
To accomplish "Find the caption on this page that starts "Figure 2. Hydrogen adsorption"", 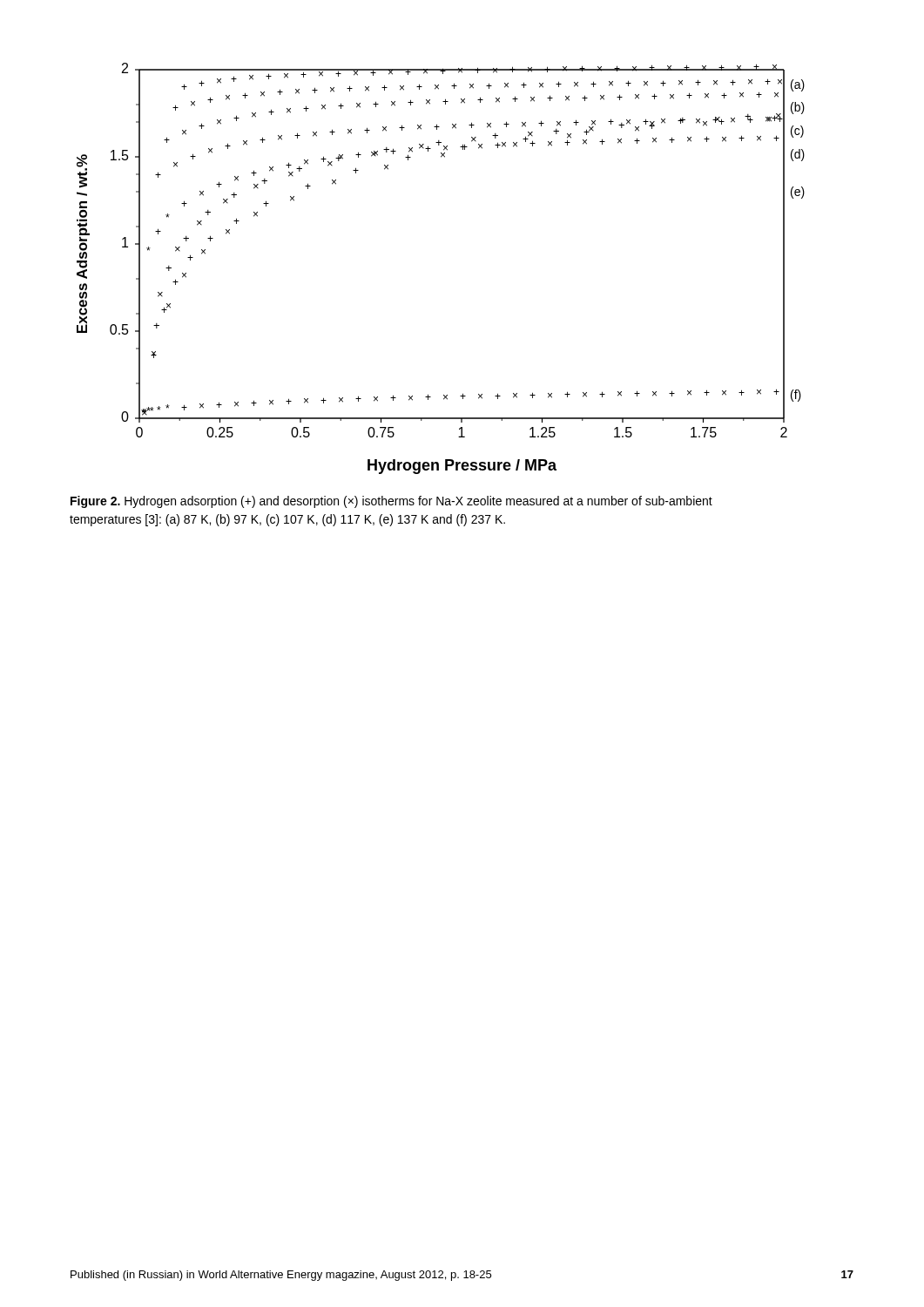I will point(391,510).
